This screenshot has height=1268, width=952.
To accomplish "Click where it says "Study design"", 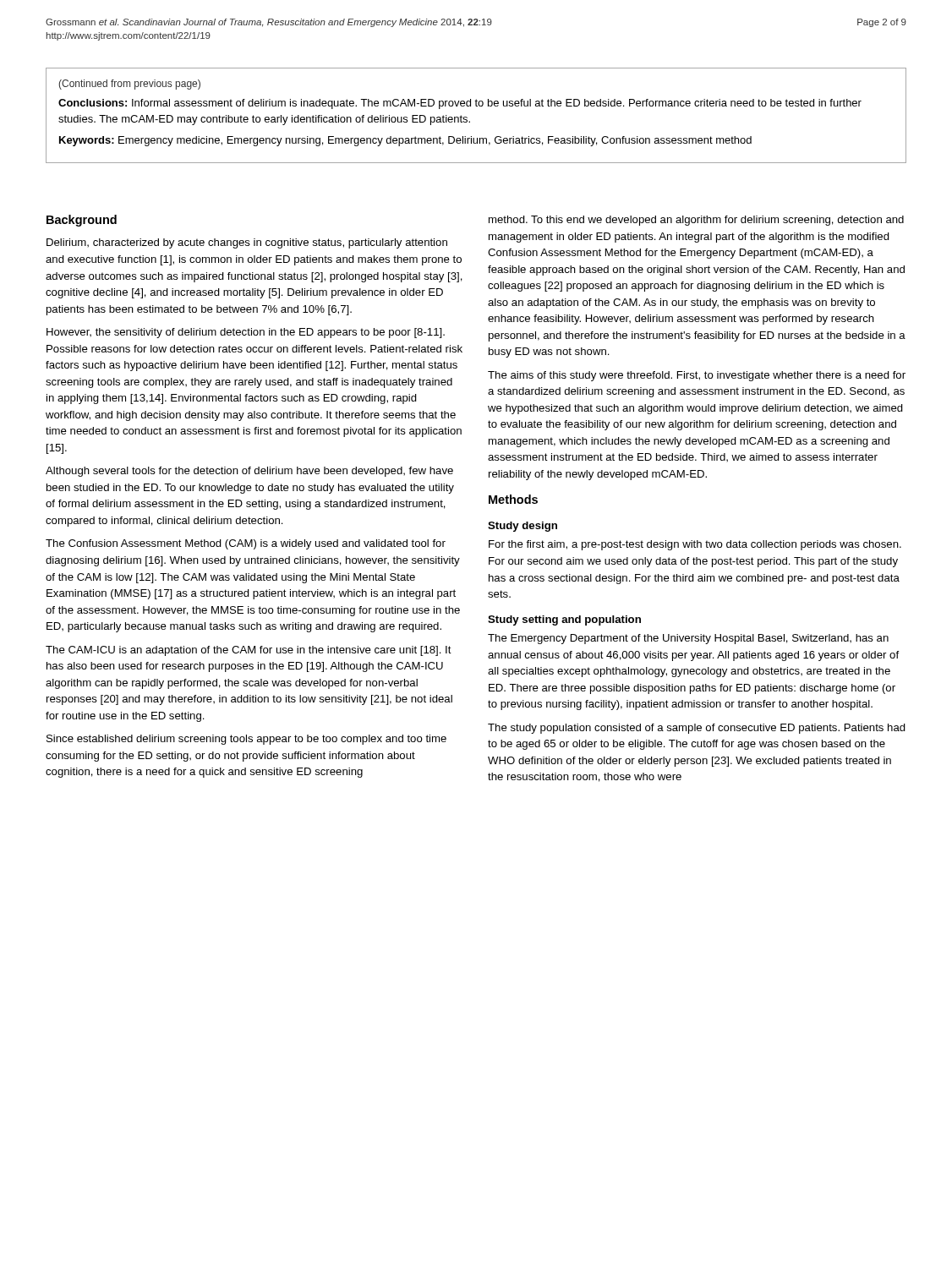I will (x=523, y=525).
